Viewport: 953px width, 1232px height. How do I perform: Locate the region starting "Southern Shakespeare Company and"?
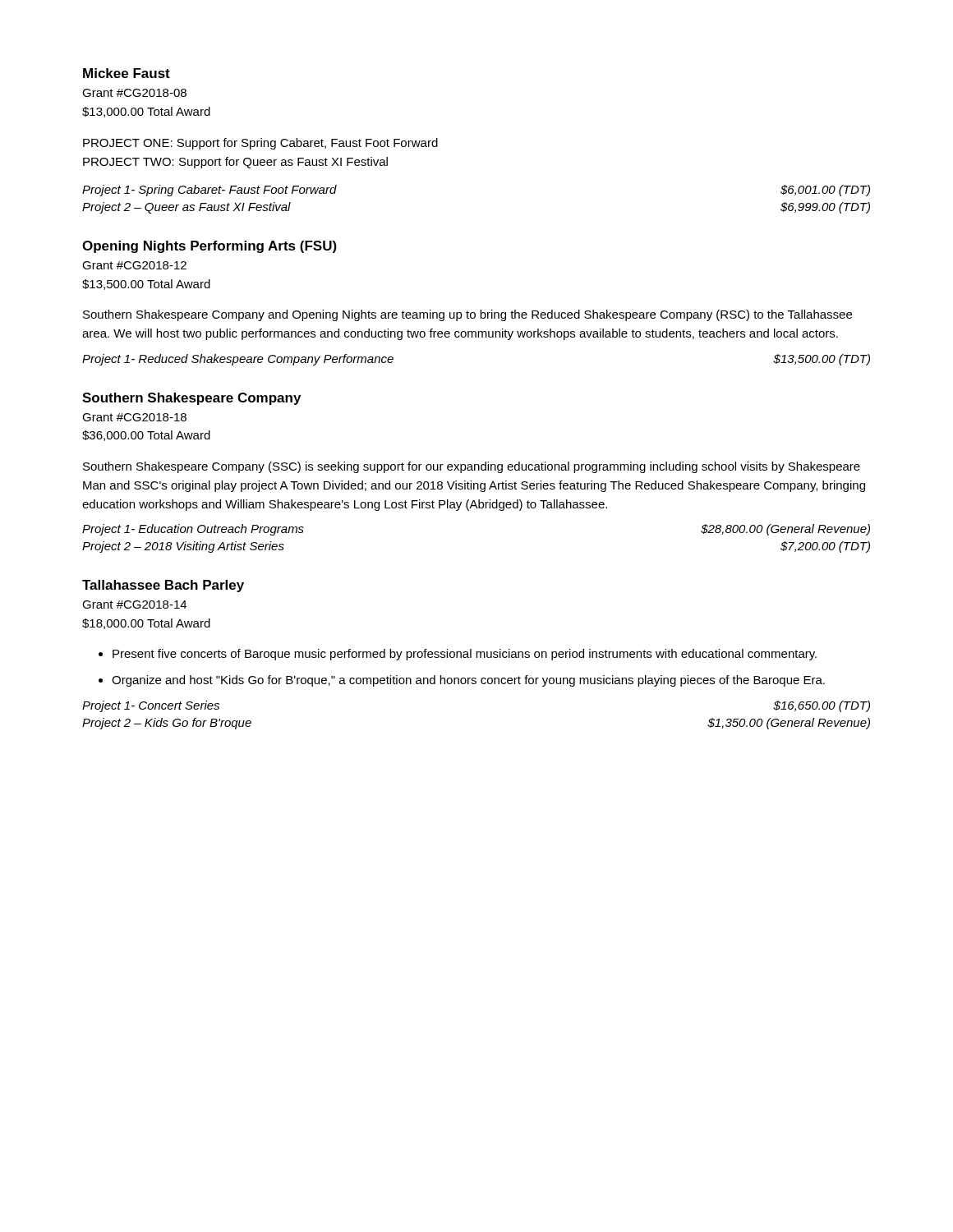[x=476, y=324]
